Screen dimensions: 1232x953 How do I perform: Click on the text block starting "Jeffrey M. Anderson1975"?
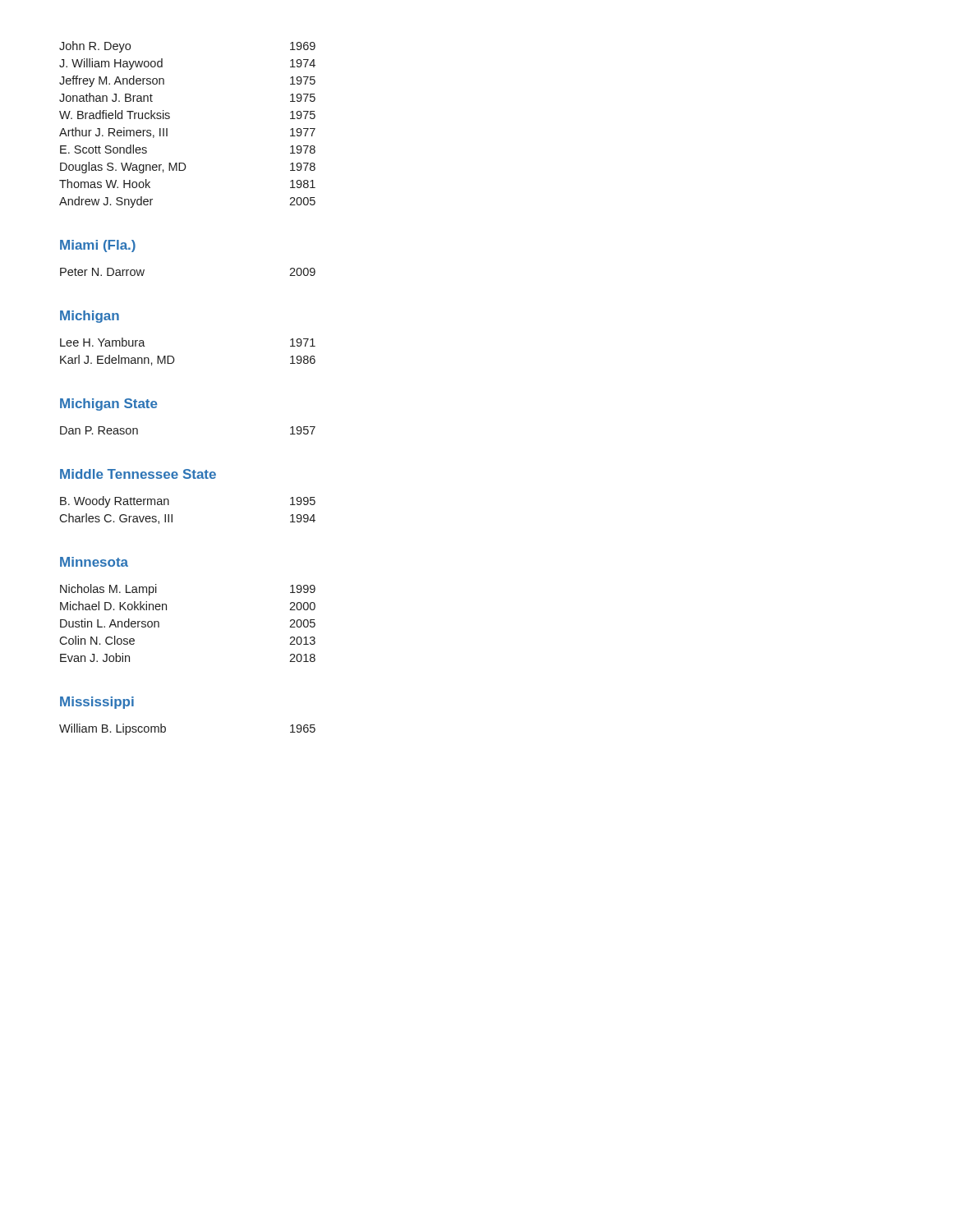117,82
